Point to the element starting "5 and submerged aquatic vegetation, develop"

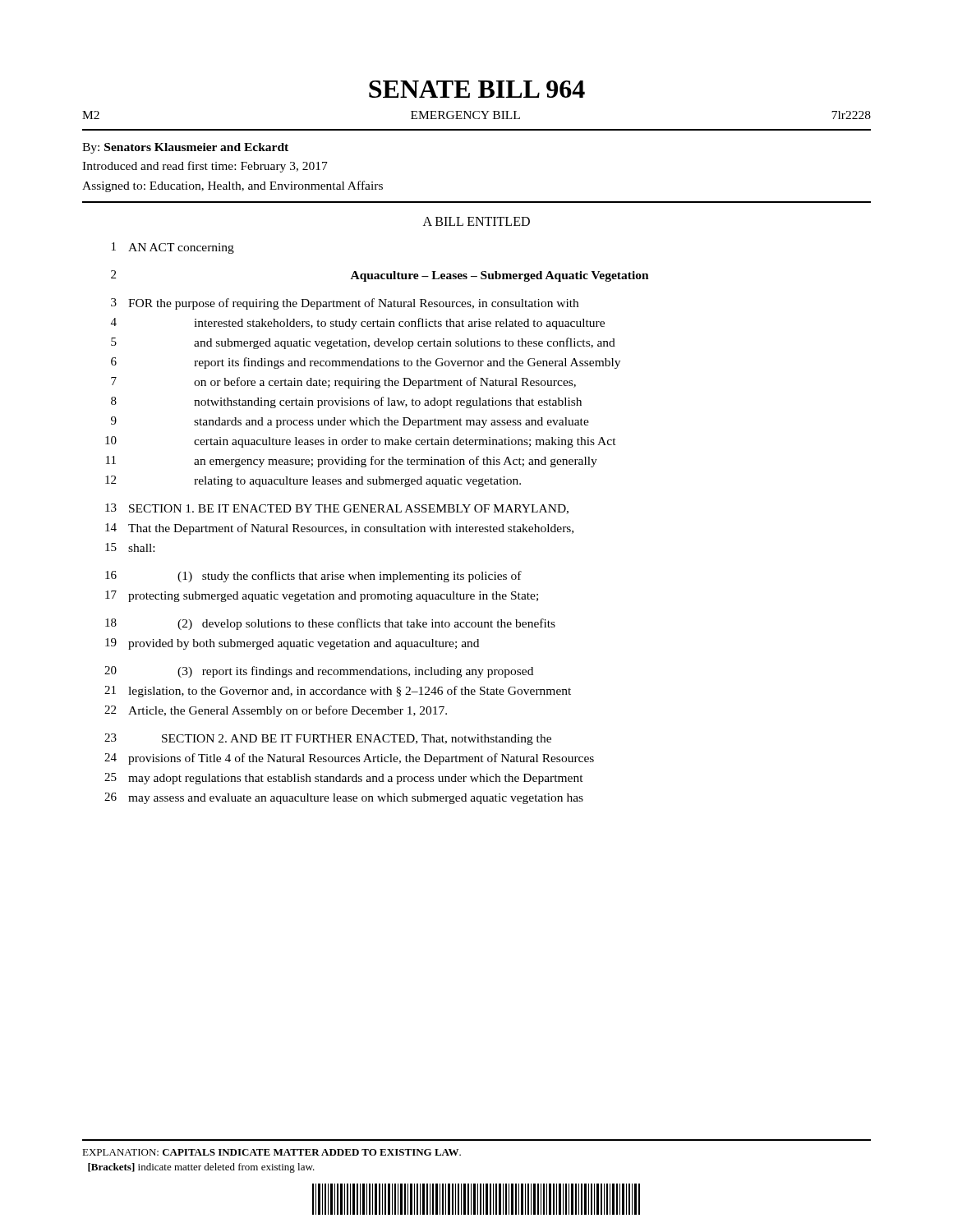click(476, 342)
